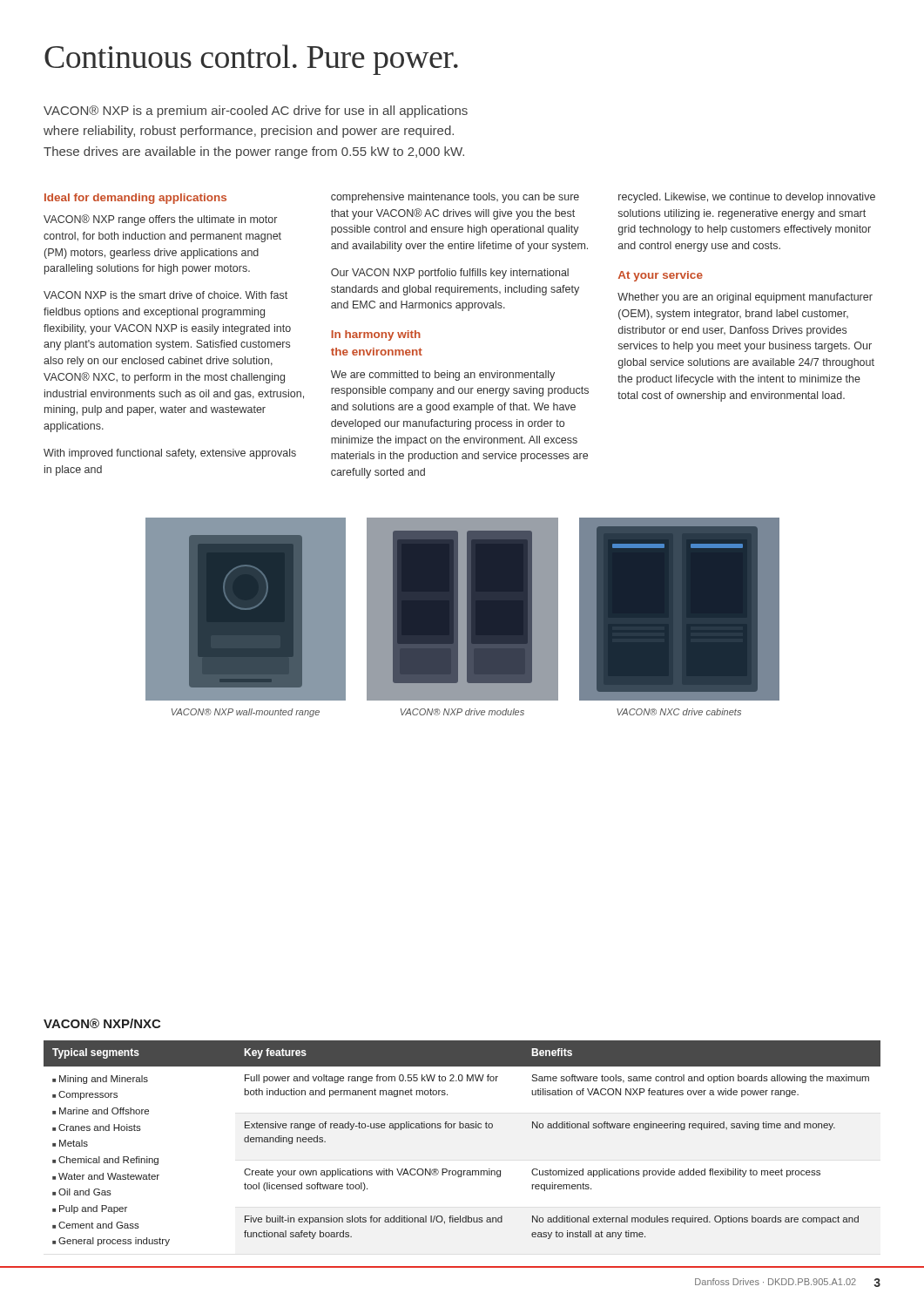Screen dimensions: 1307x924
Task: Select the text starting "recycled. Likewise, we"
Action: [749, 296]
